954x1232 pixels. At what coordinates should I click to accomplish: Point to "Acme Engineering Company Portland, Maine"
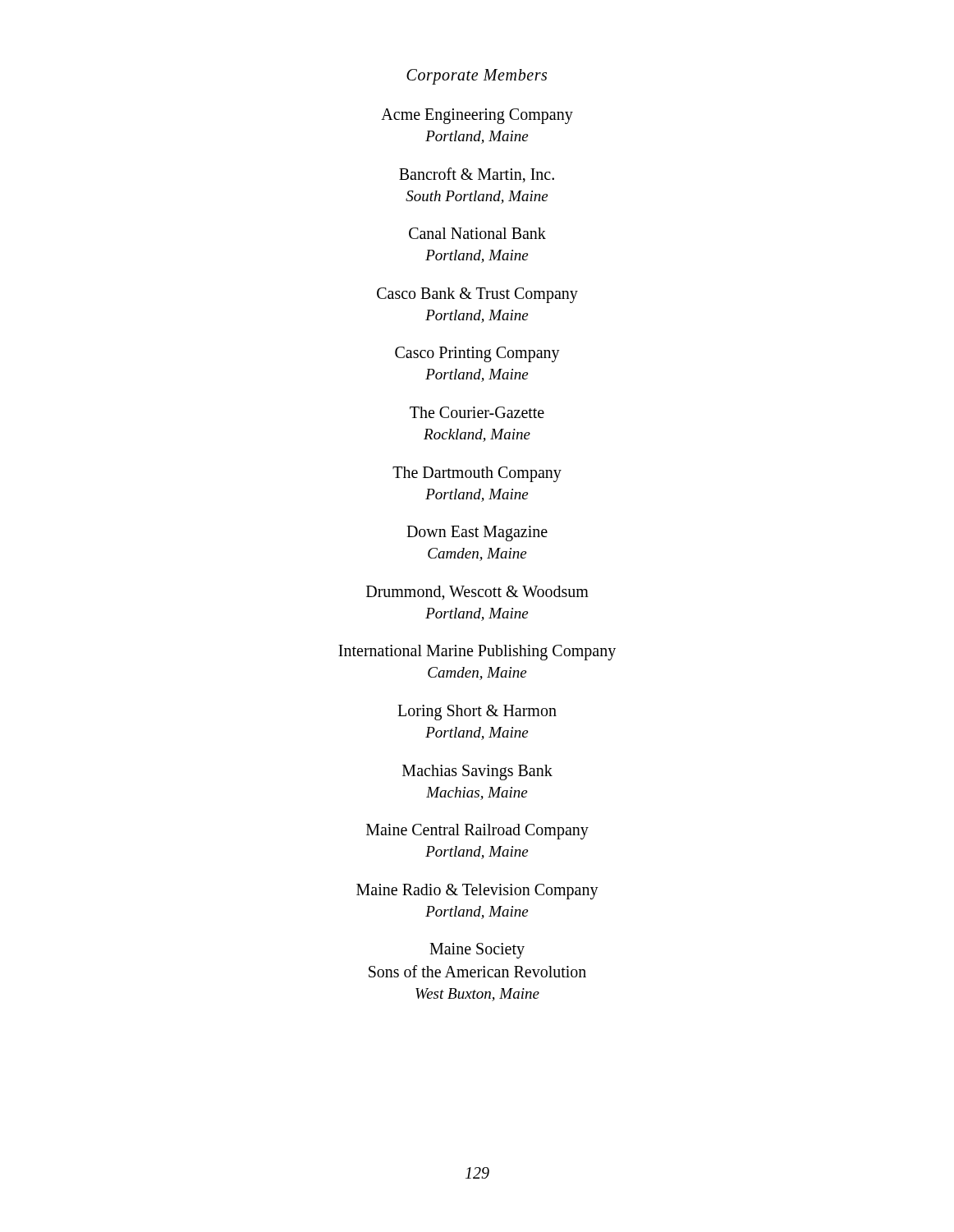[x=477, y=125]
